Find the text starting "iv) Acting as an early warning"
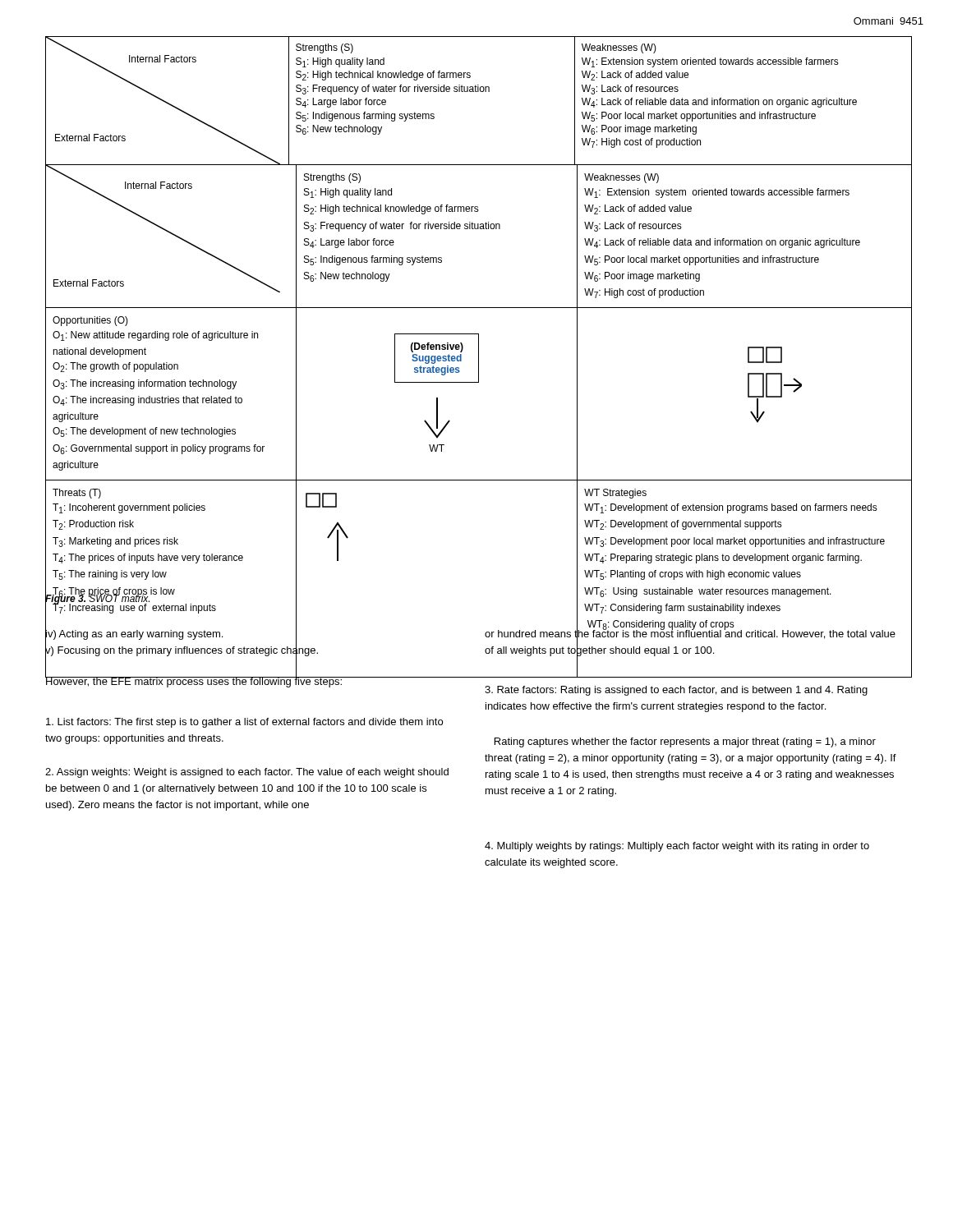Viewport: 953px width, 1232px height. point(182,642)
